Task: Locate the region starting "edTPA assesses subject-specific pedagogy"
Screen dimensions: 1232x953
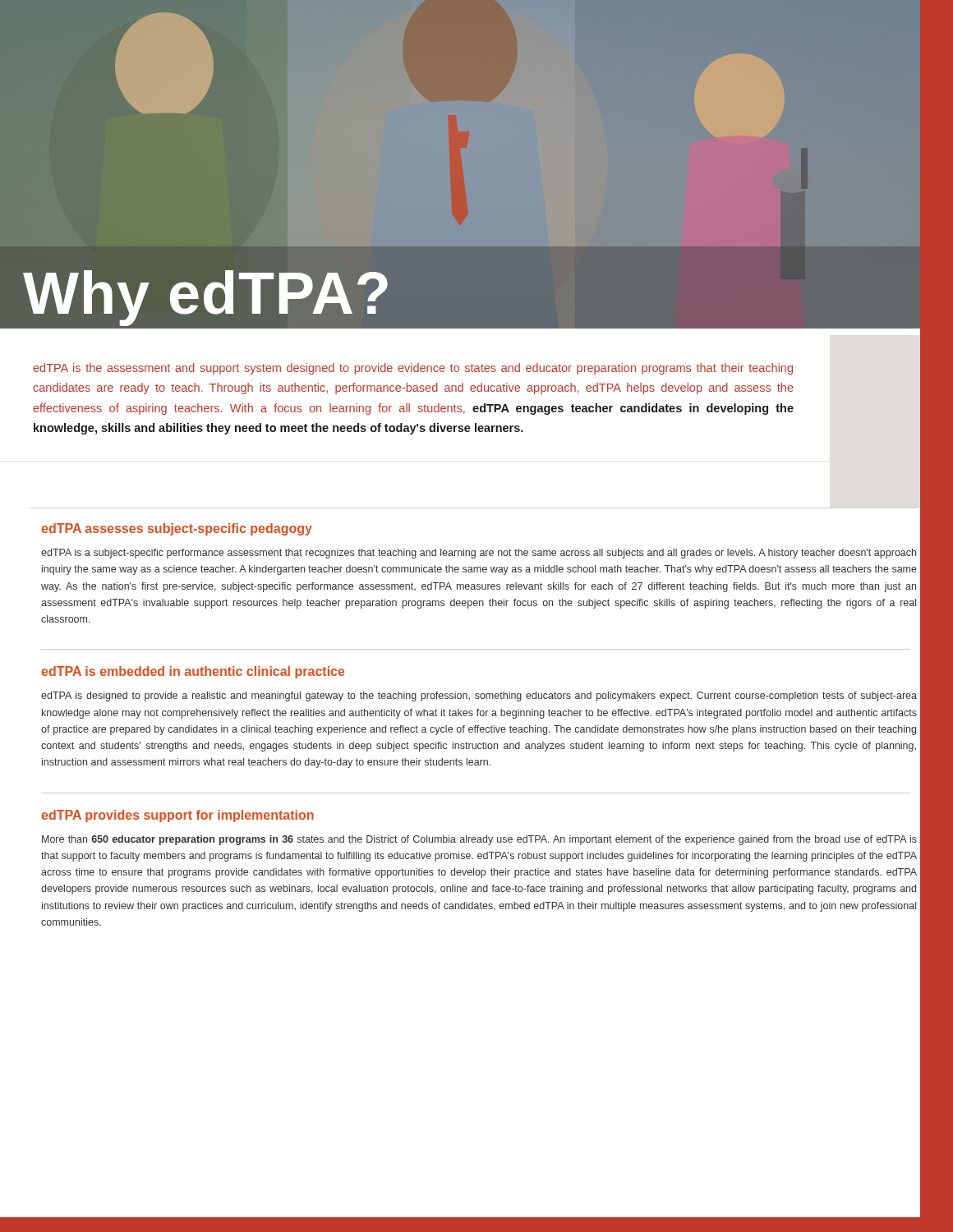Action: click(177, 529)
